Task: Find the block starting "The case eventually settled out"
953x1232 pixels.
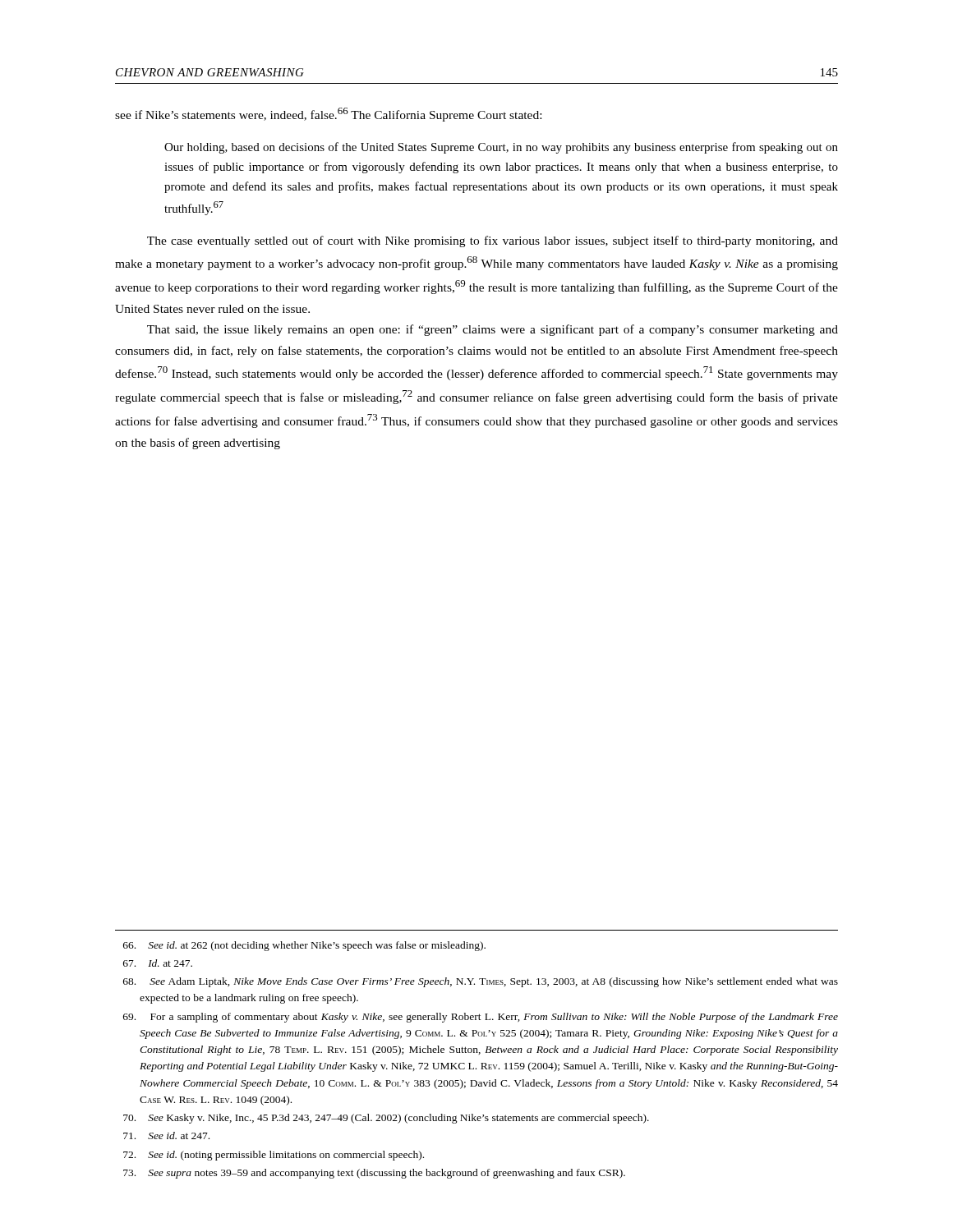Action: 476,274
